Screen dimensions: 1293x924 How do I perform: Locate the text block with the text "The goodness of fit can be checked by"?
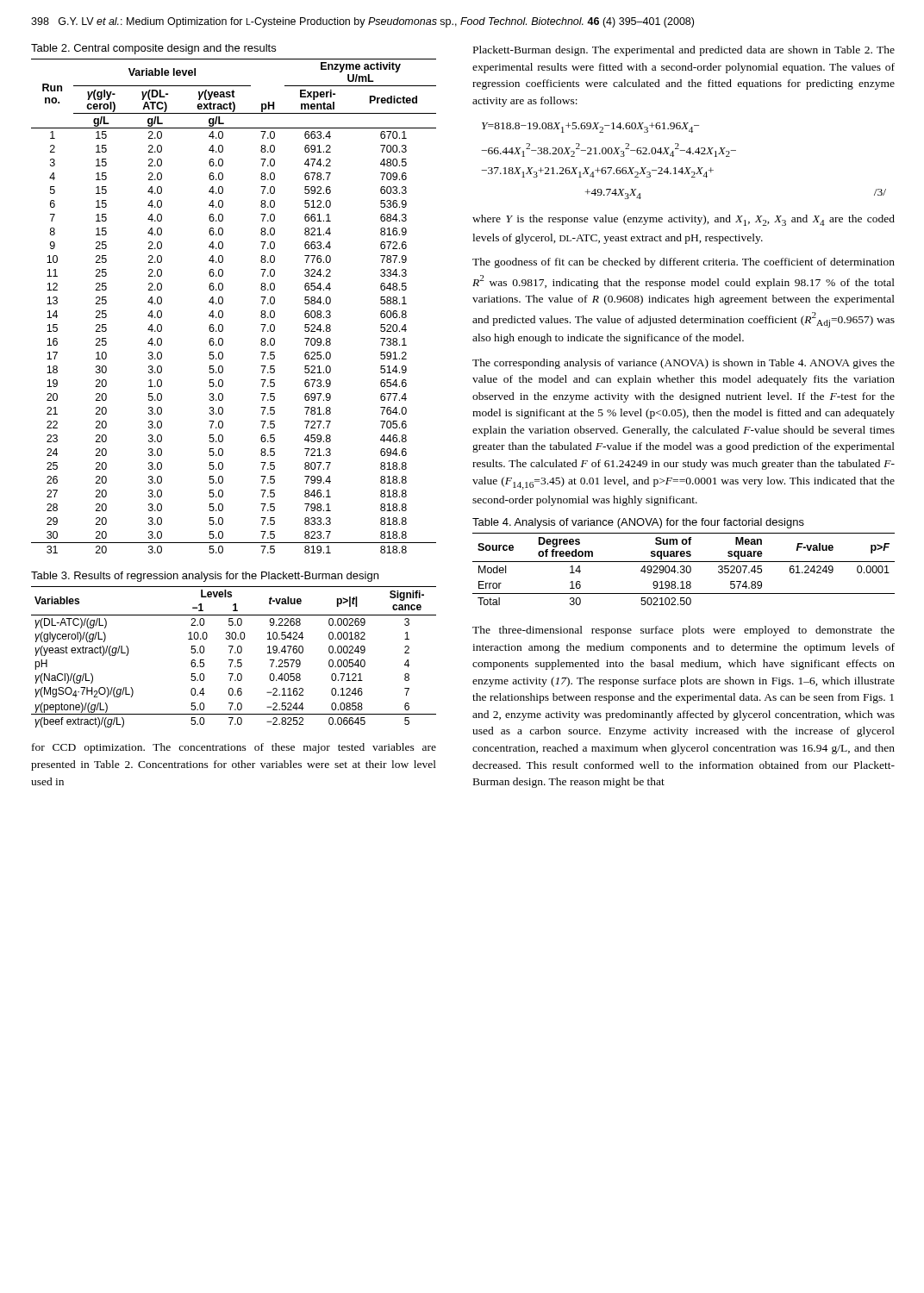[684, 300]
